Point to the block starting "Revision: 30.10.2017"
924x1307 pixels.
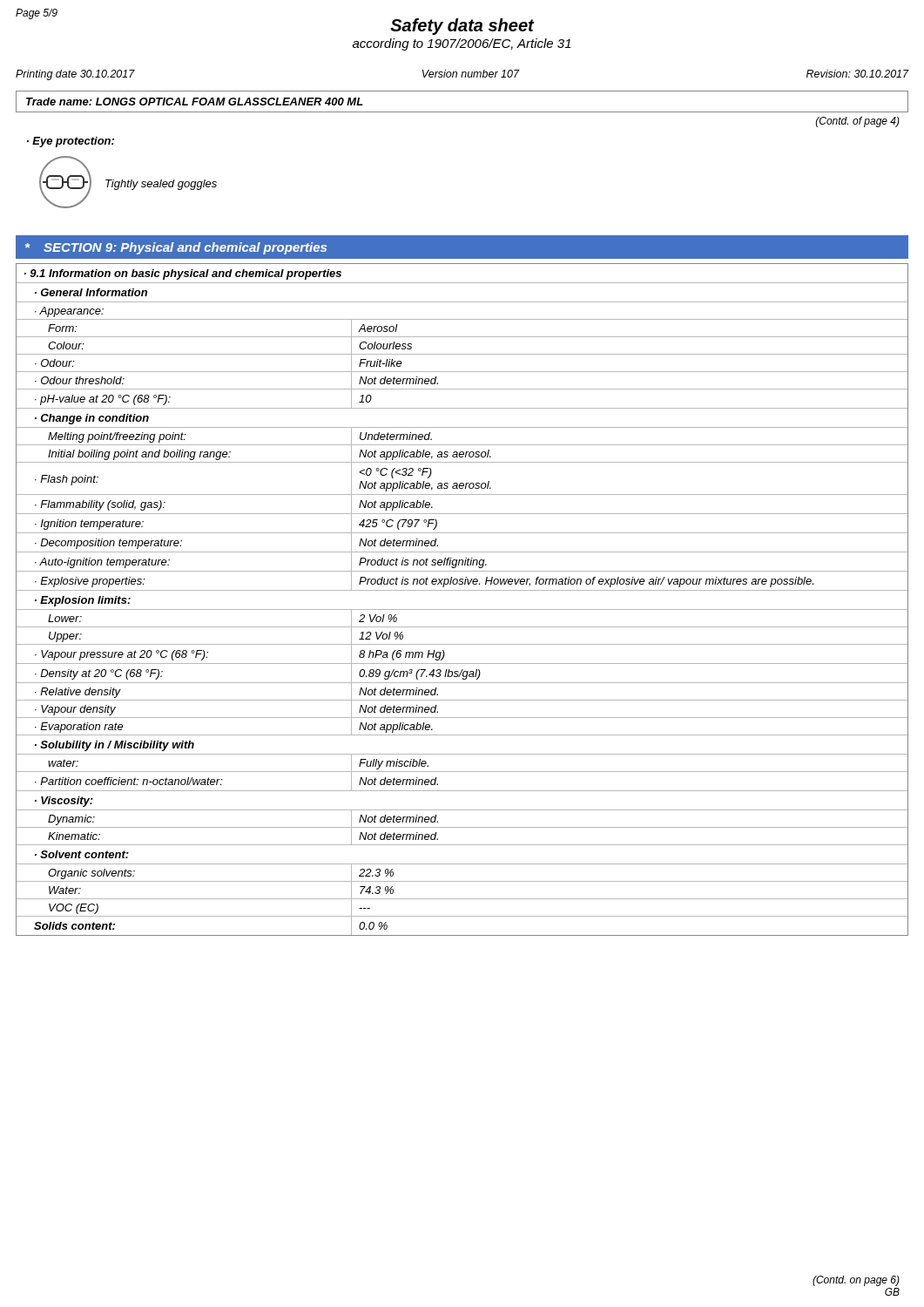(857, 74)
